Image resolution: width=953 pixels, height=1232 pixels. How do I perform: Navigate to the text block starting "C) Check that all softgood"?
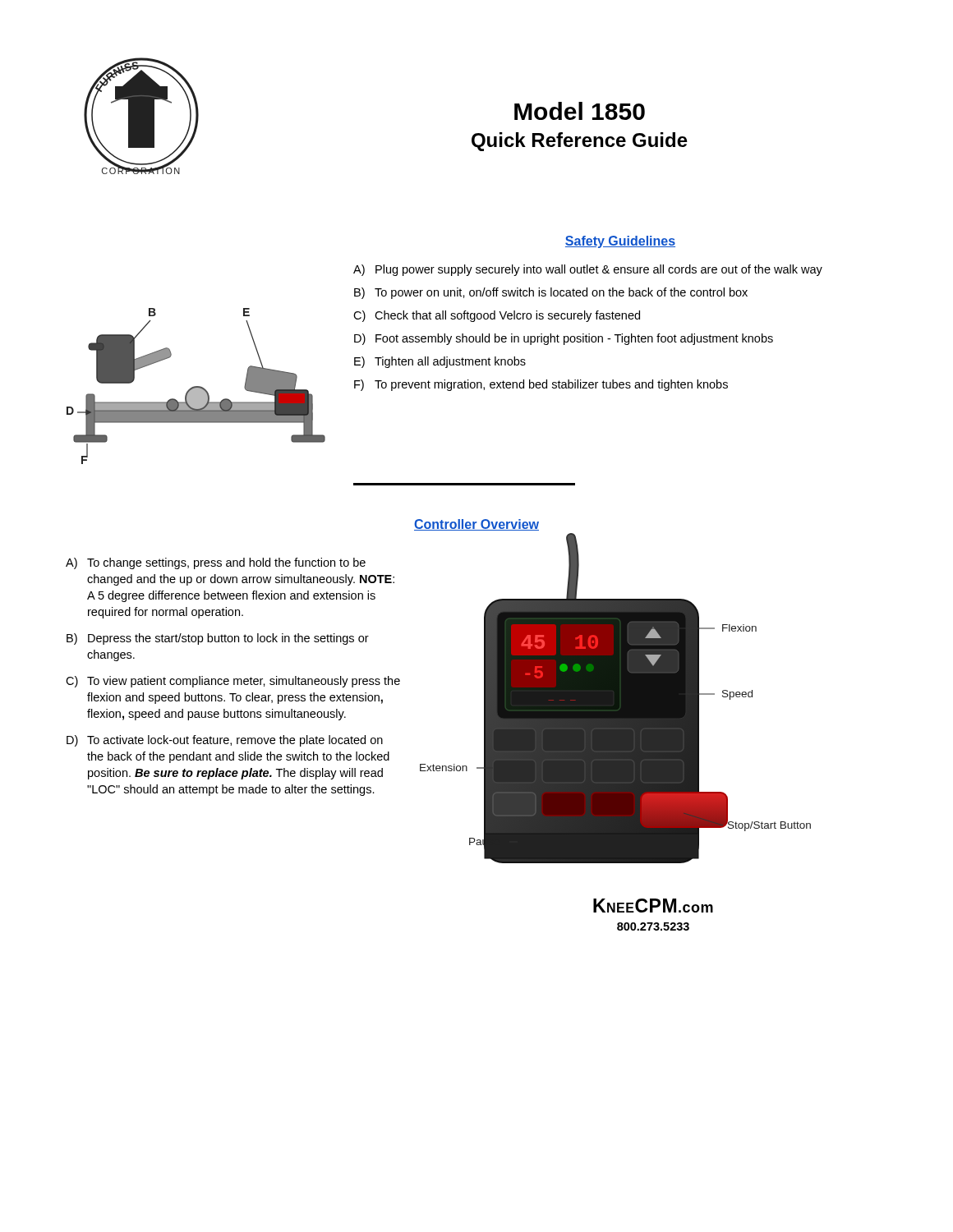click(497, 315)
